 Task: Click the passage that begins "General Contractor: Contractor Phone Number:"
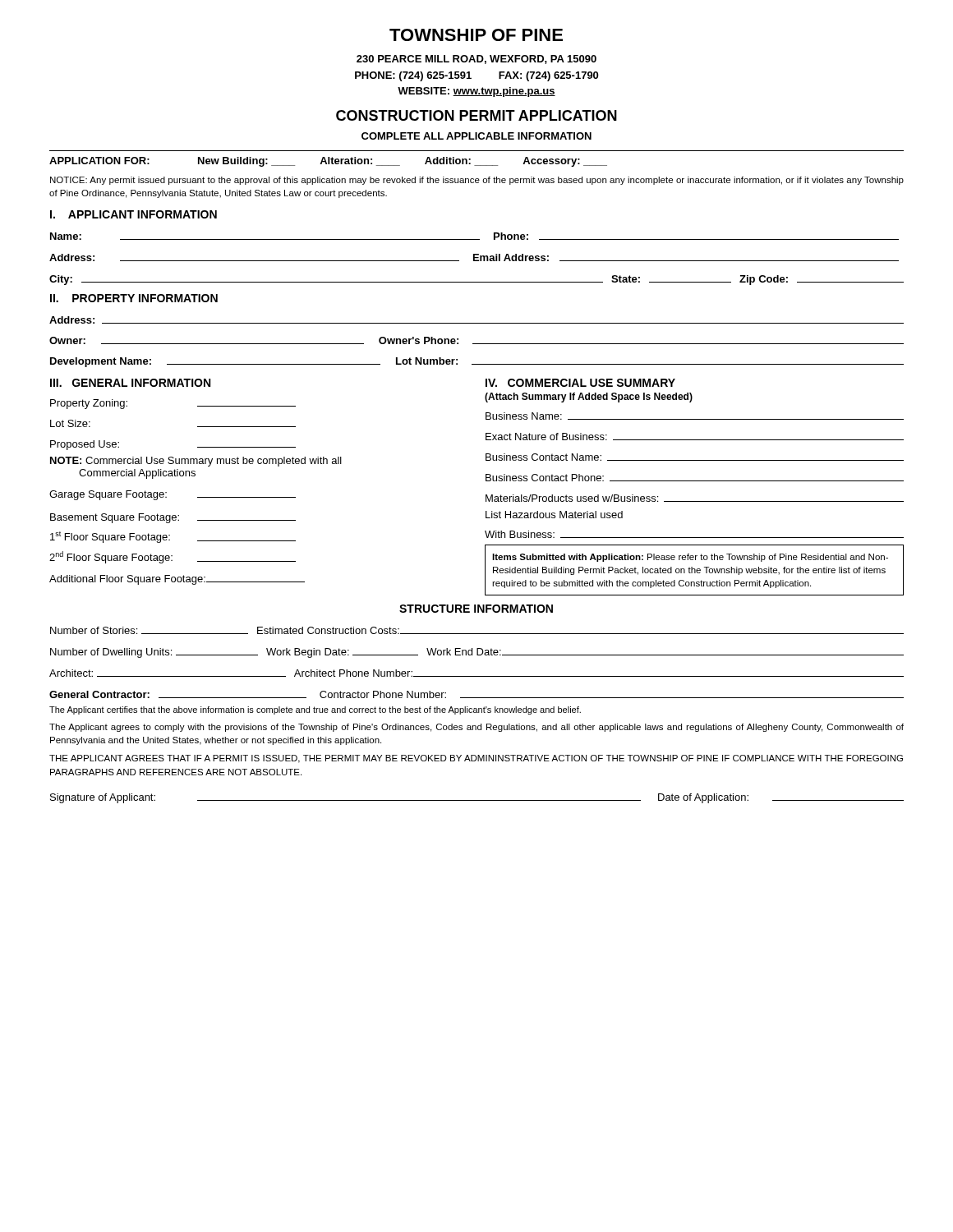476,700
